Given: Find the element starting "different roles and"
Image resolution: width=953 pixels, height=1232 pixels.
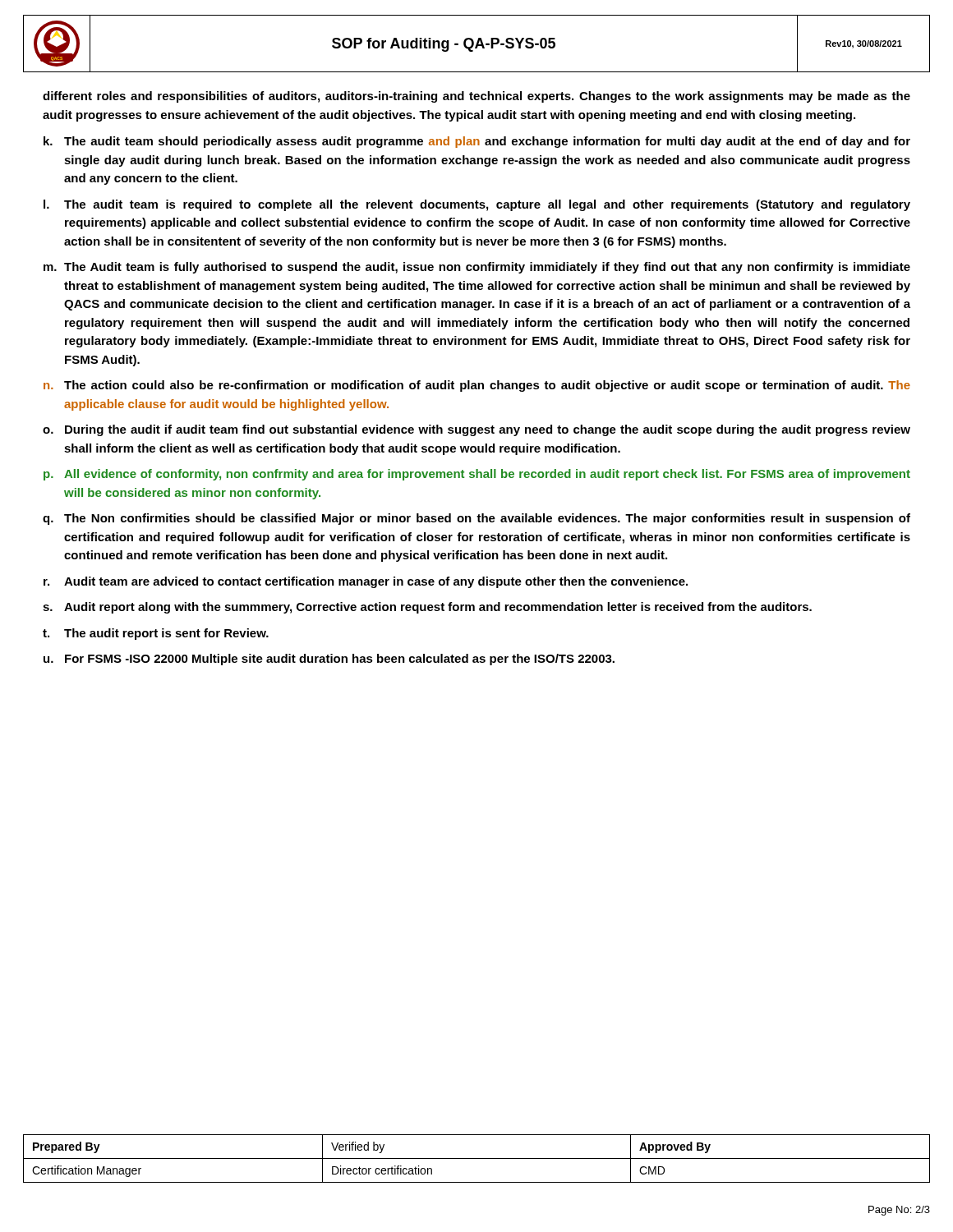Looking at the screenshot, I should (476, 105).
